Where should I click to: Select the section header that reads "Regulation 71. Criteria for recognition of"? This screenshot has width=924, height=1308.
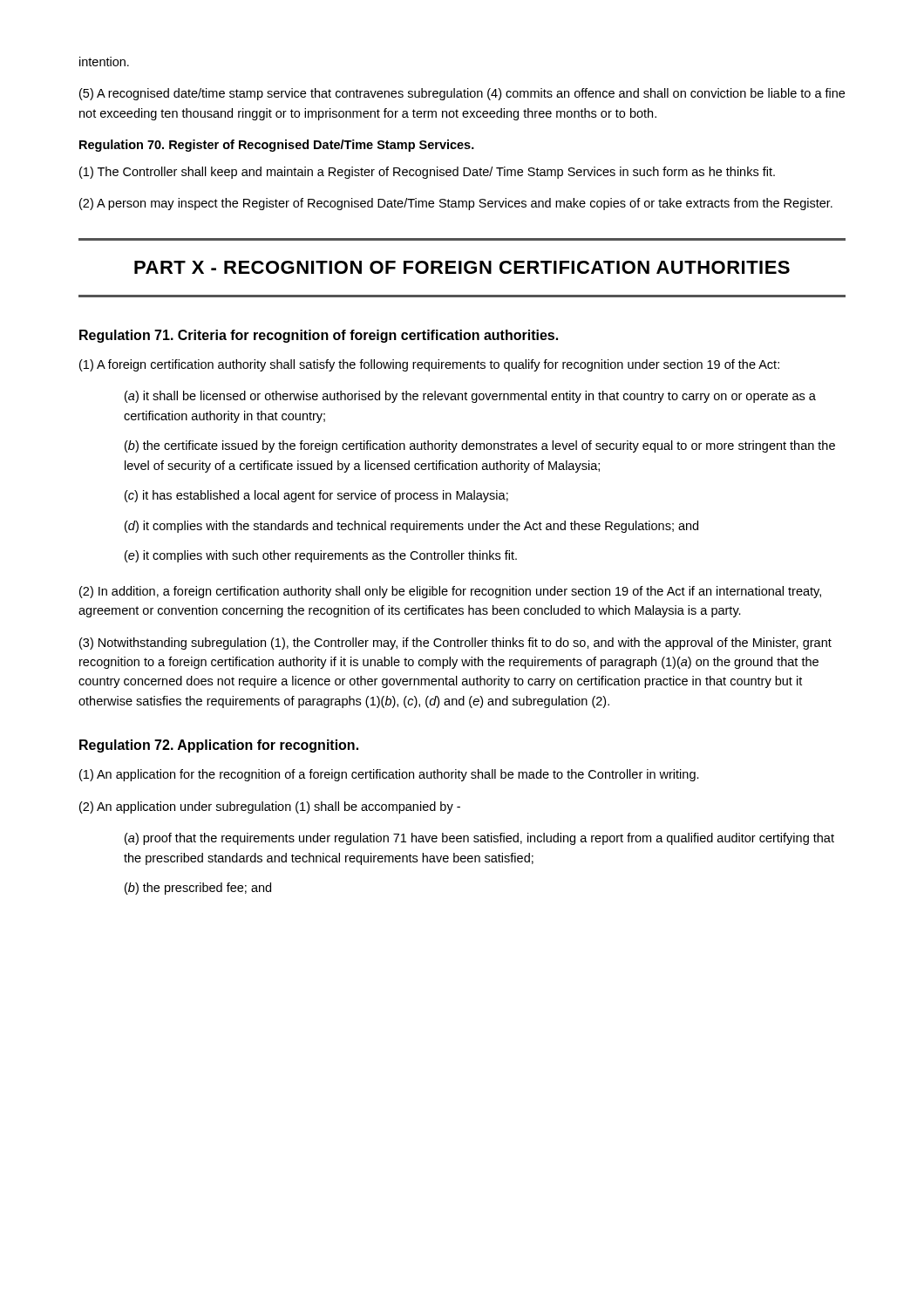click(319, 335)
